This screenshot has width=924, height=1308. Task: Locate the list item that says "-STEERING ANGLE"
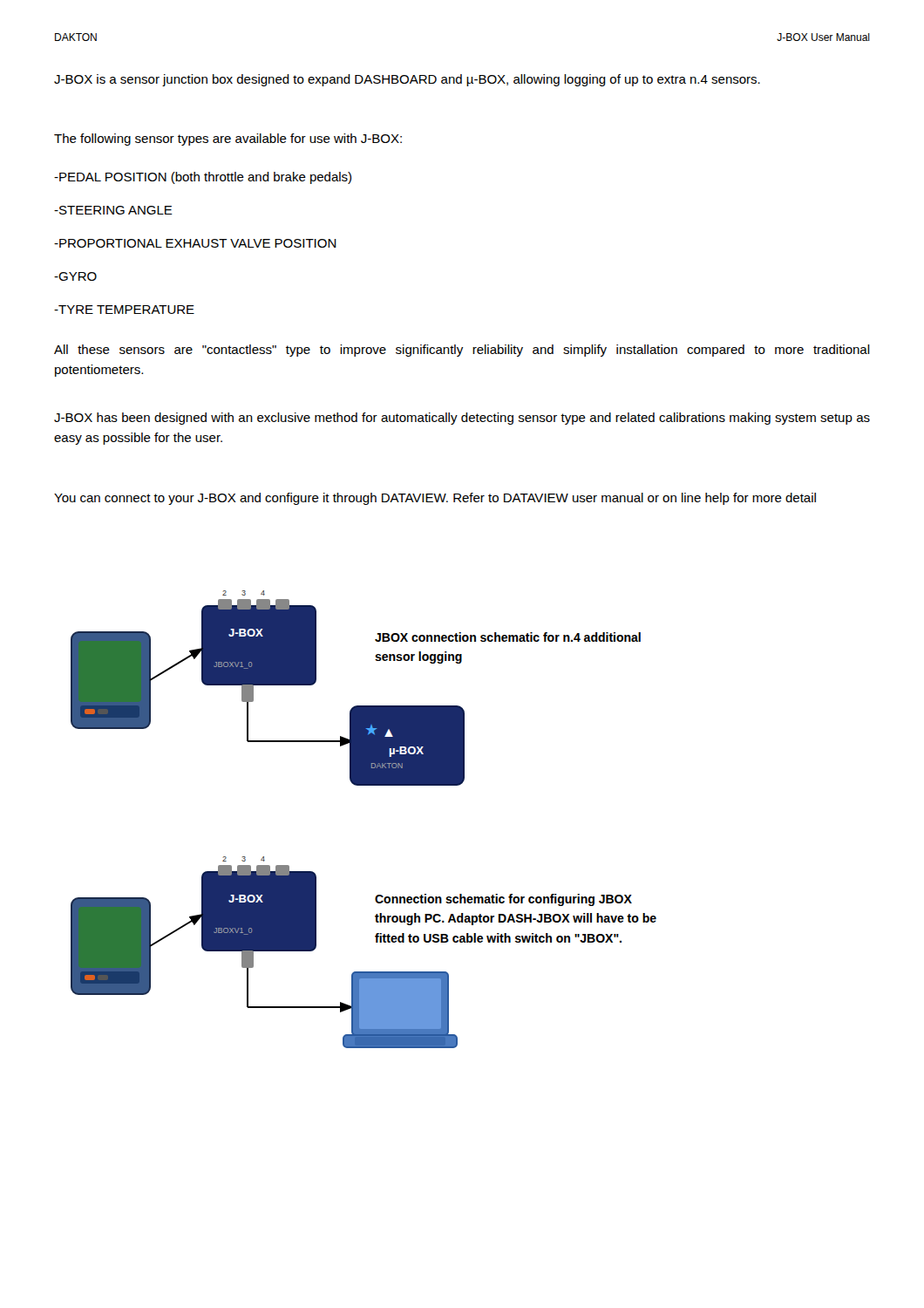(x=113, y=210)
